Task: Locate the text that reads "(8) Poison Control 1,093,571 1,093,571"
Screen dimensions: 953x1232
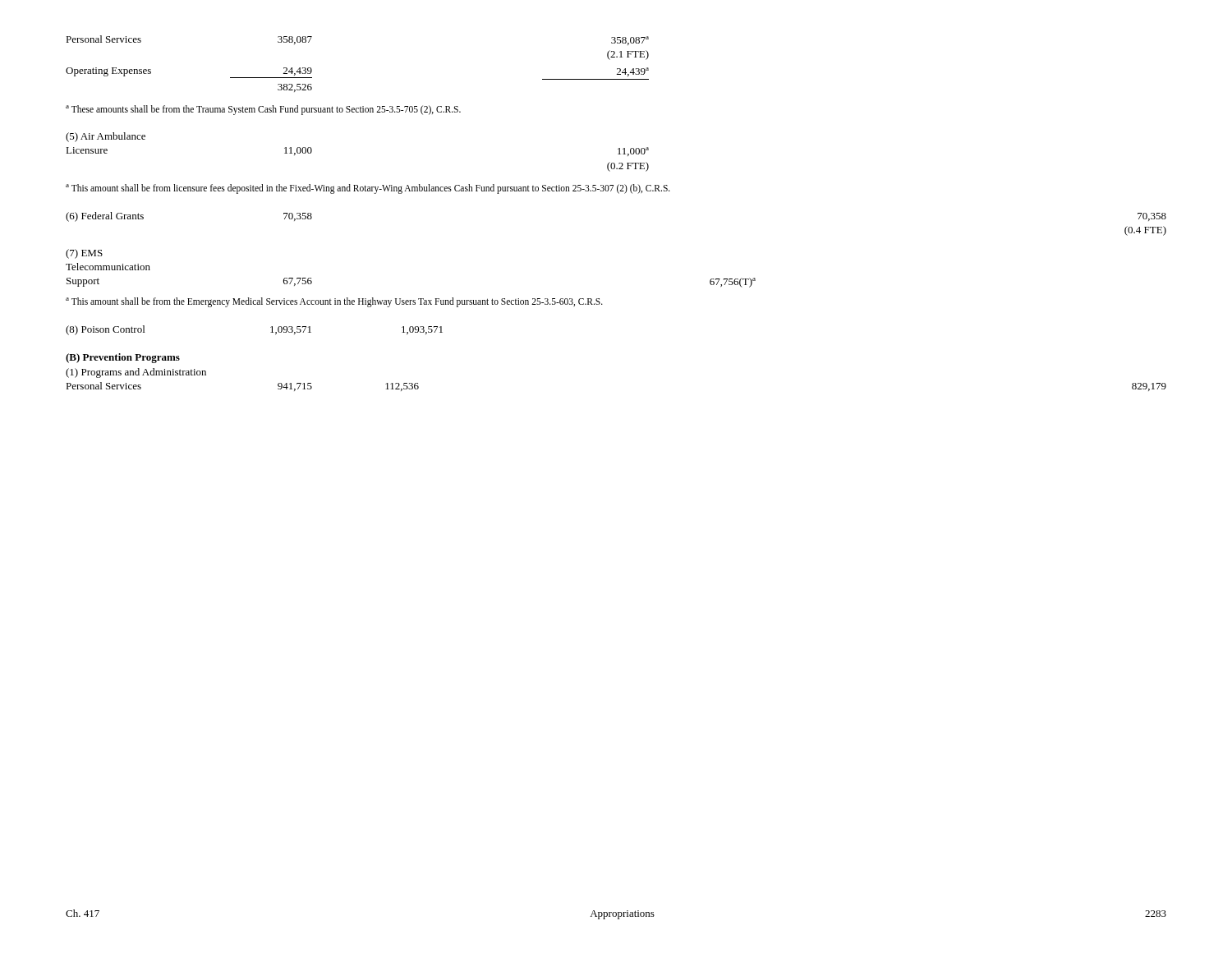Action: click(106, 330)
